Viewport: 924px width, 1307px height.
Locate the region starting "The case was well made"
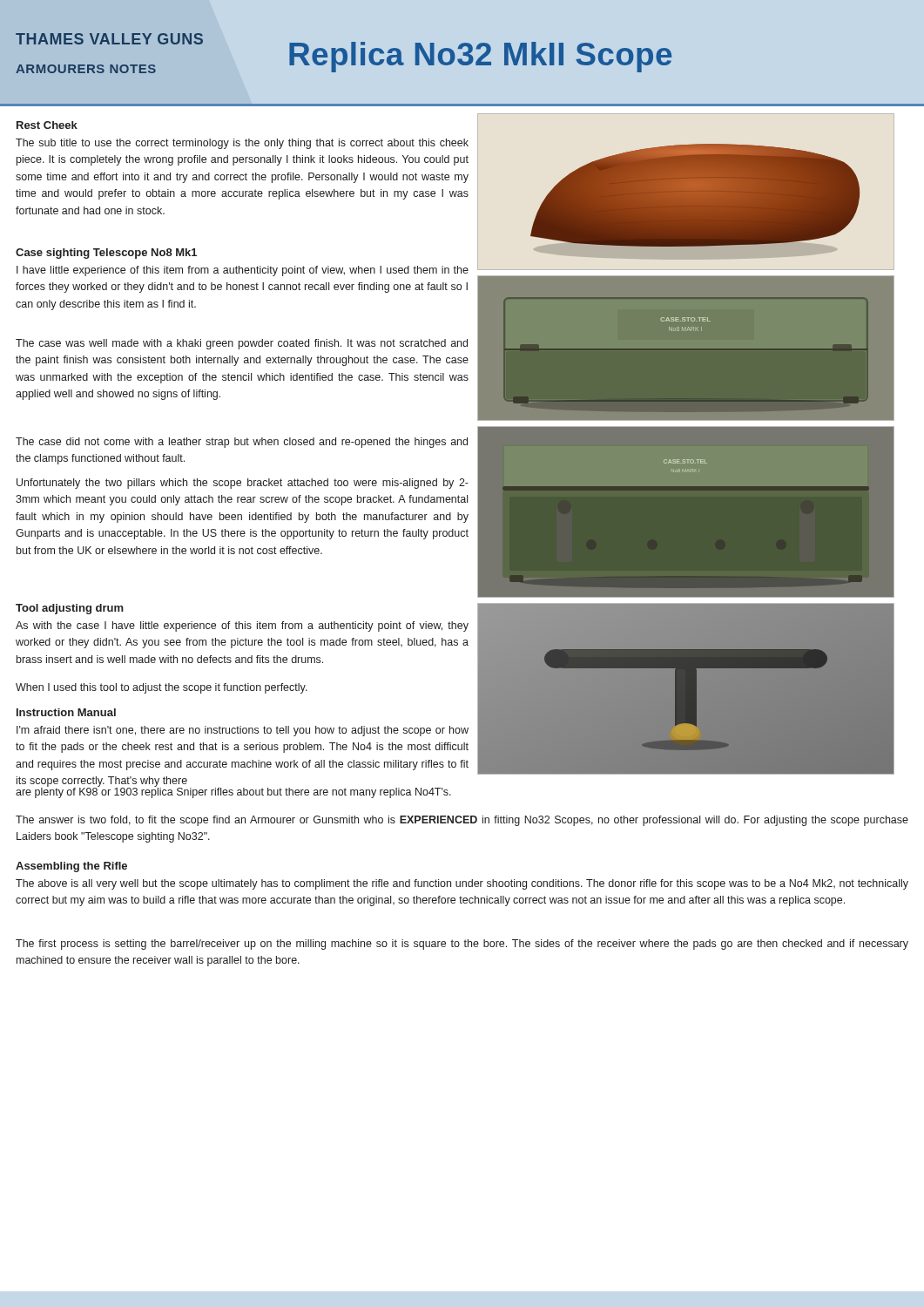click(x=242, y=369)
